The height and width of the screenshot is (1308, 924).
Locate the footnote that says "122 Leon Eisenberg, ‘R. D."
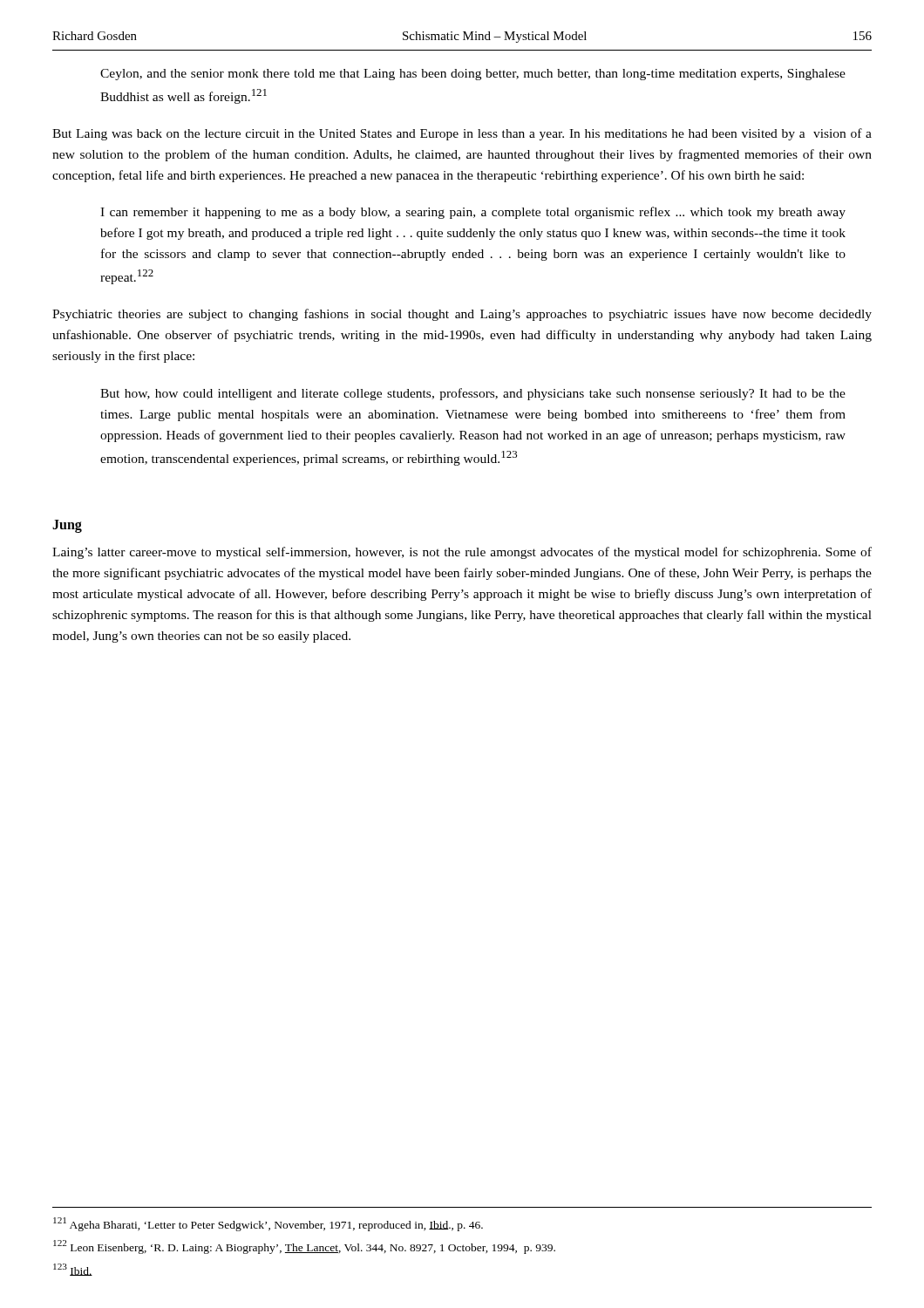304,1246
